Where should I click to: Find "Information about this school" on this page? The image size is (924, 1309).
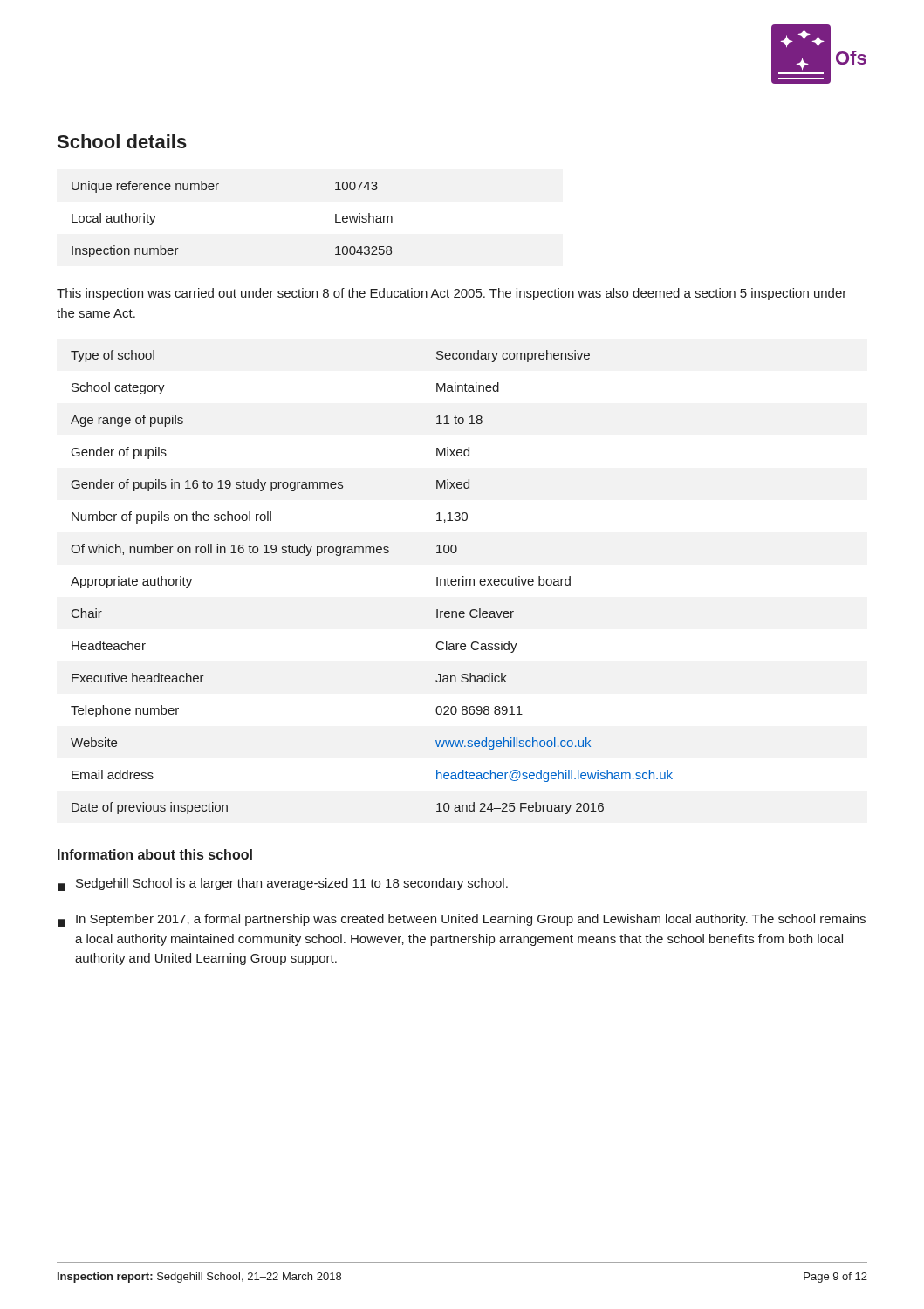coord(155,855)
